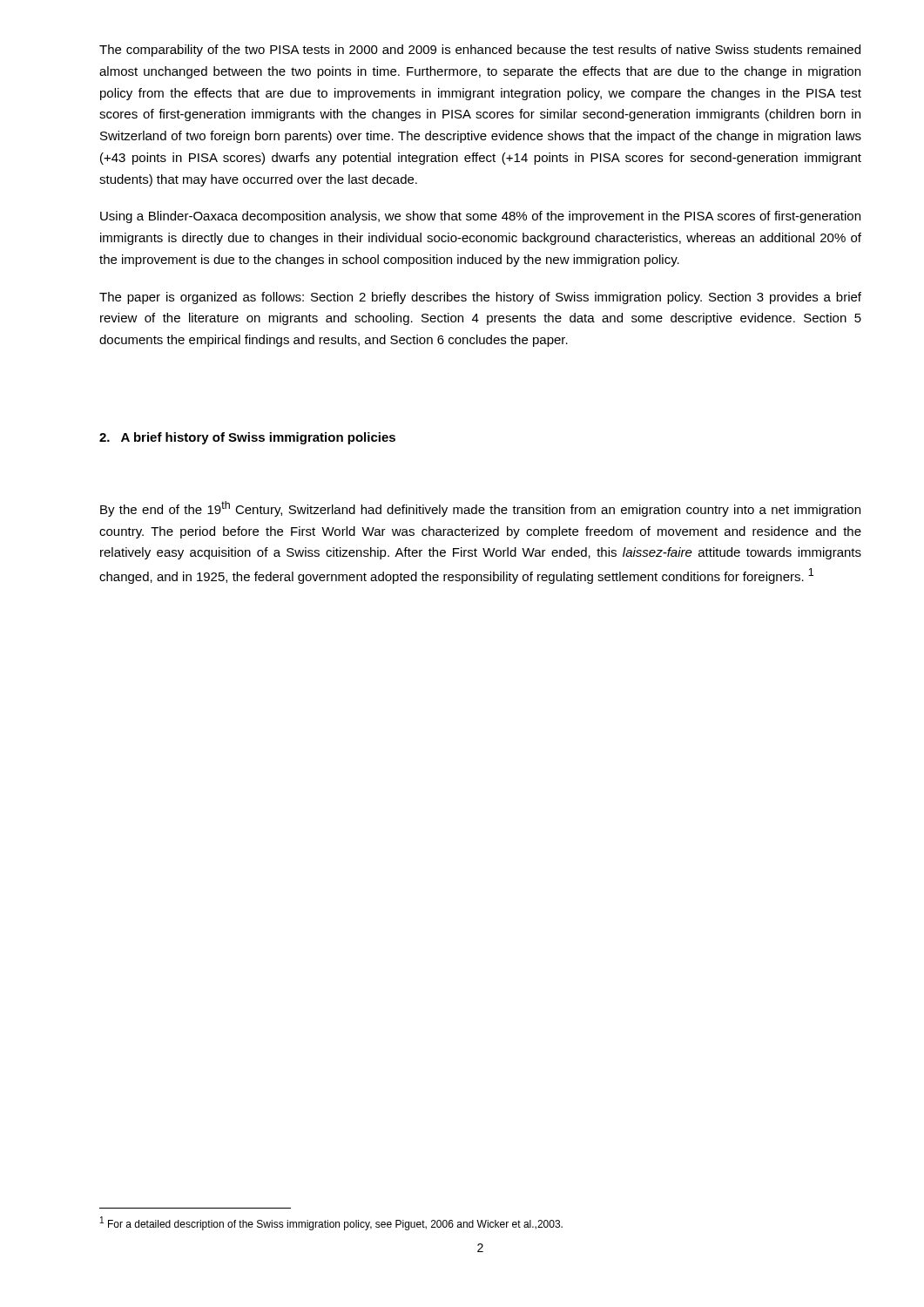The image size is (924, 1307).
Task: Find the text block with the text "Using a Blinder-Oaxaca decomposition analysis, we"
Action: [480, 237]
